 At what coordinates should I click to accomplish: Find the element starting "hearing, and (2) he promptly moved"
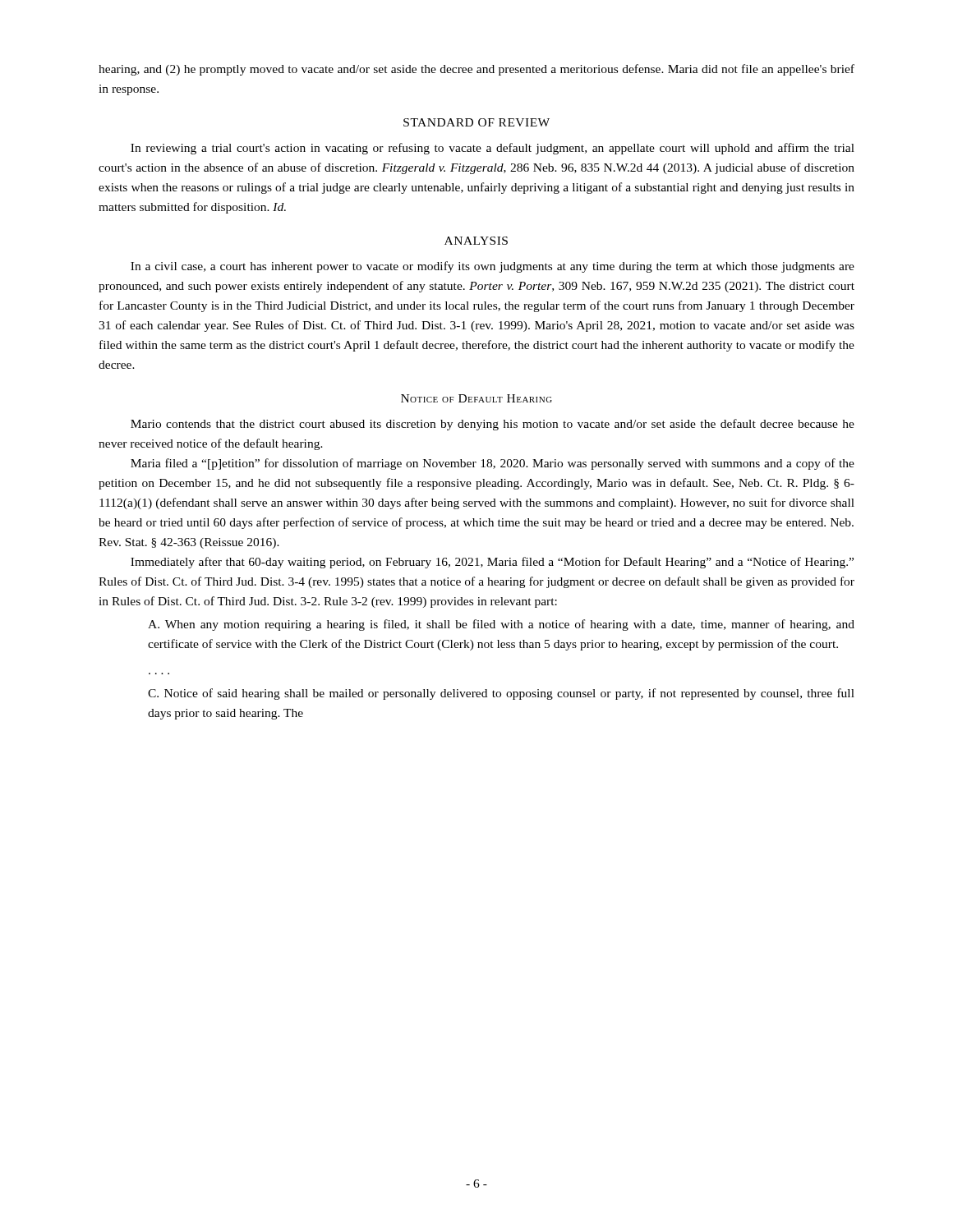(476, 79)
